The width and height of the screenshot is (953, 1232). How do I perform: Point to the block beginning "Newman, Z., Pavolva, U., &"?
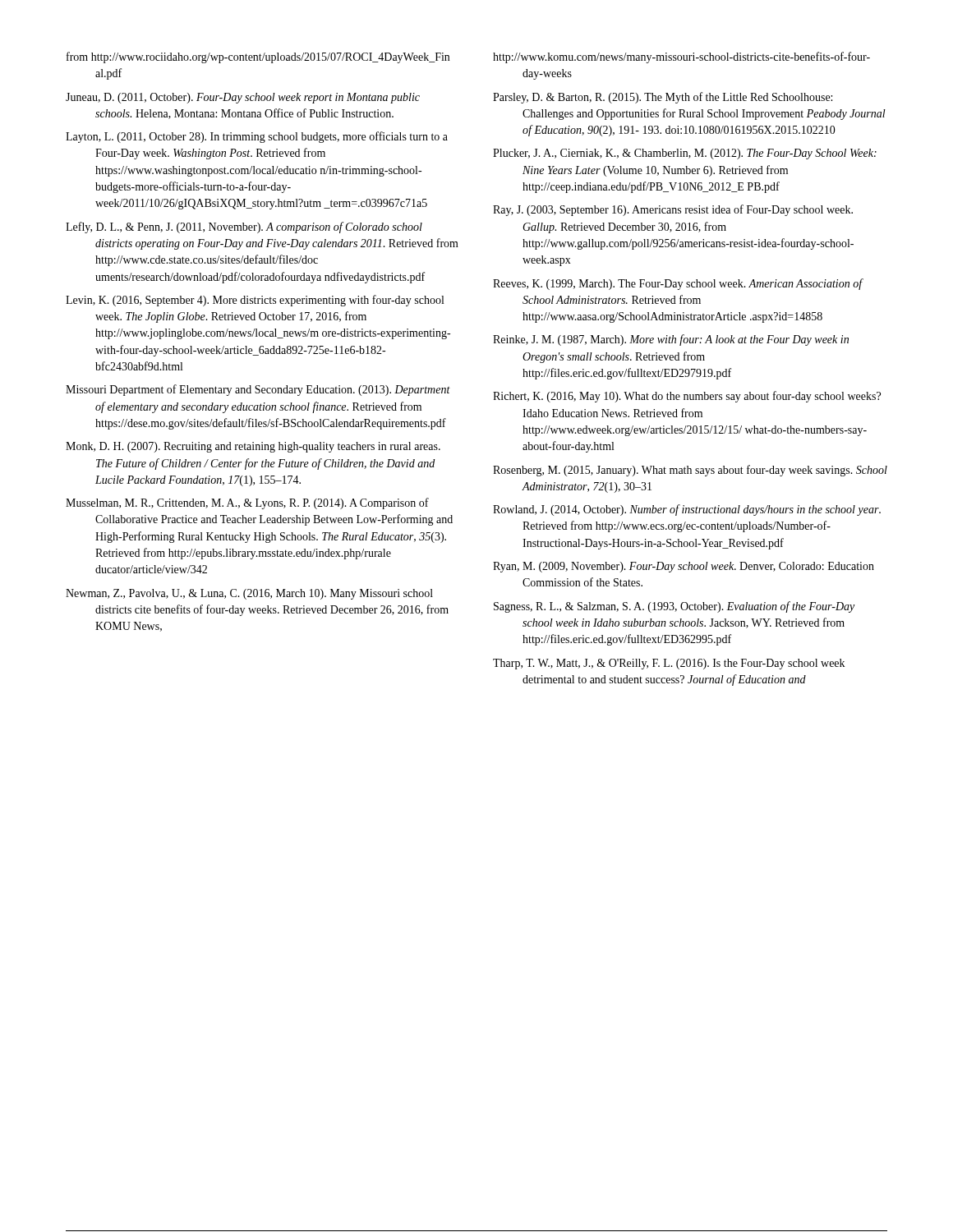pos(257,610)
